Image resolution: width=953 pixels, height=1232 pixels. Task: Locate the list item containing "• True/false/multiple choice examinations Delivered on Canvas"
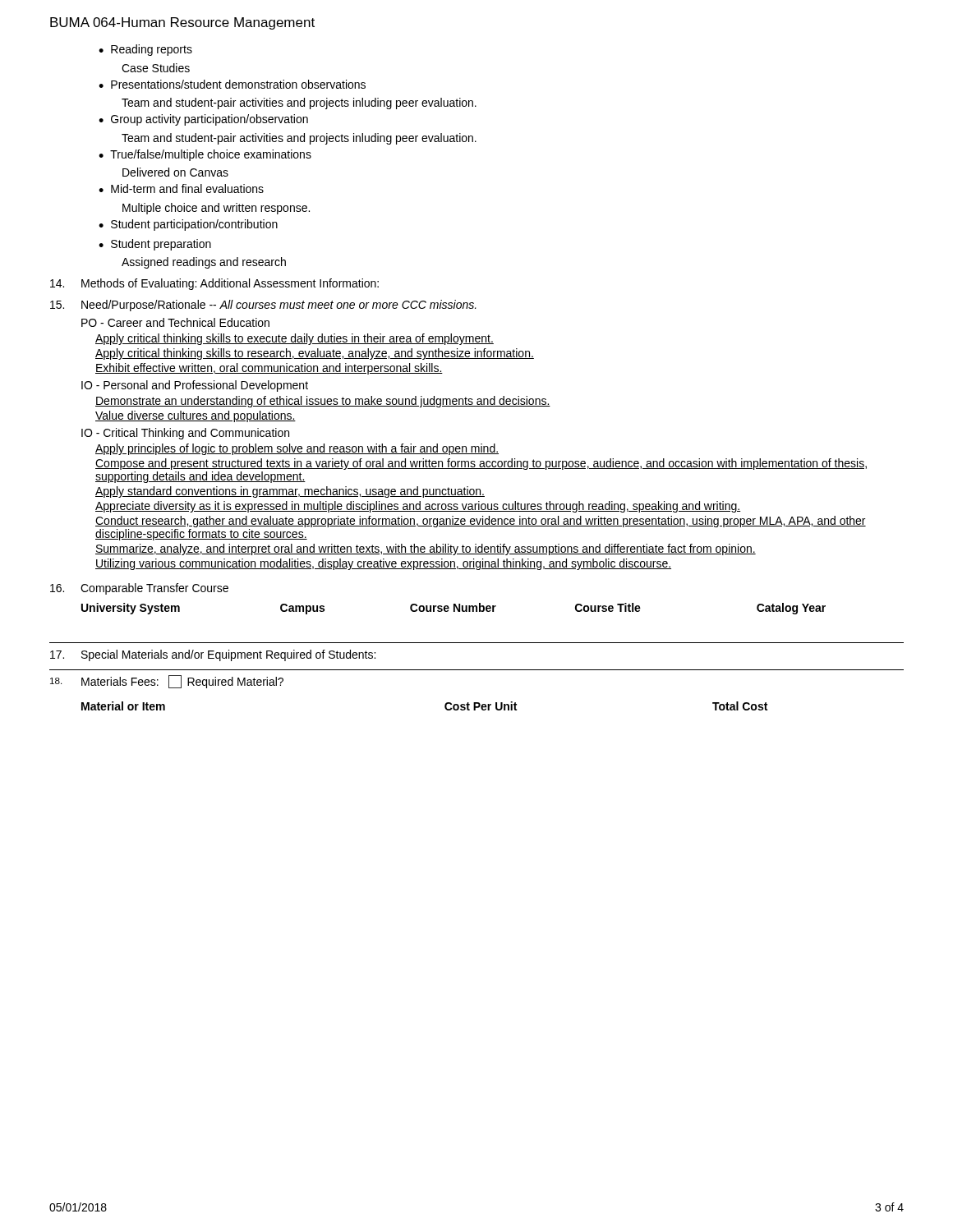[205, 155]
